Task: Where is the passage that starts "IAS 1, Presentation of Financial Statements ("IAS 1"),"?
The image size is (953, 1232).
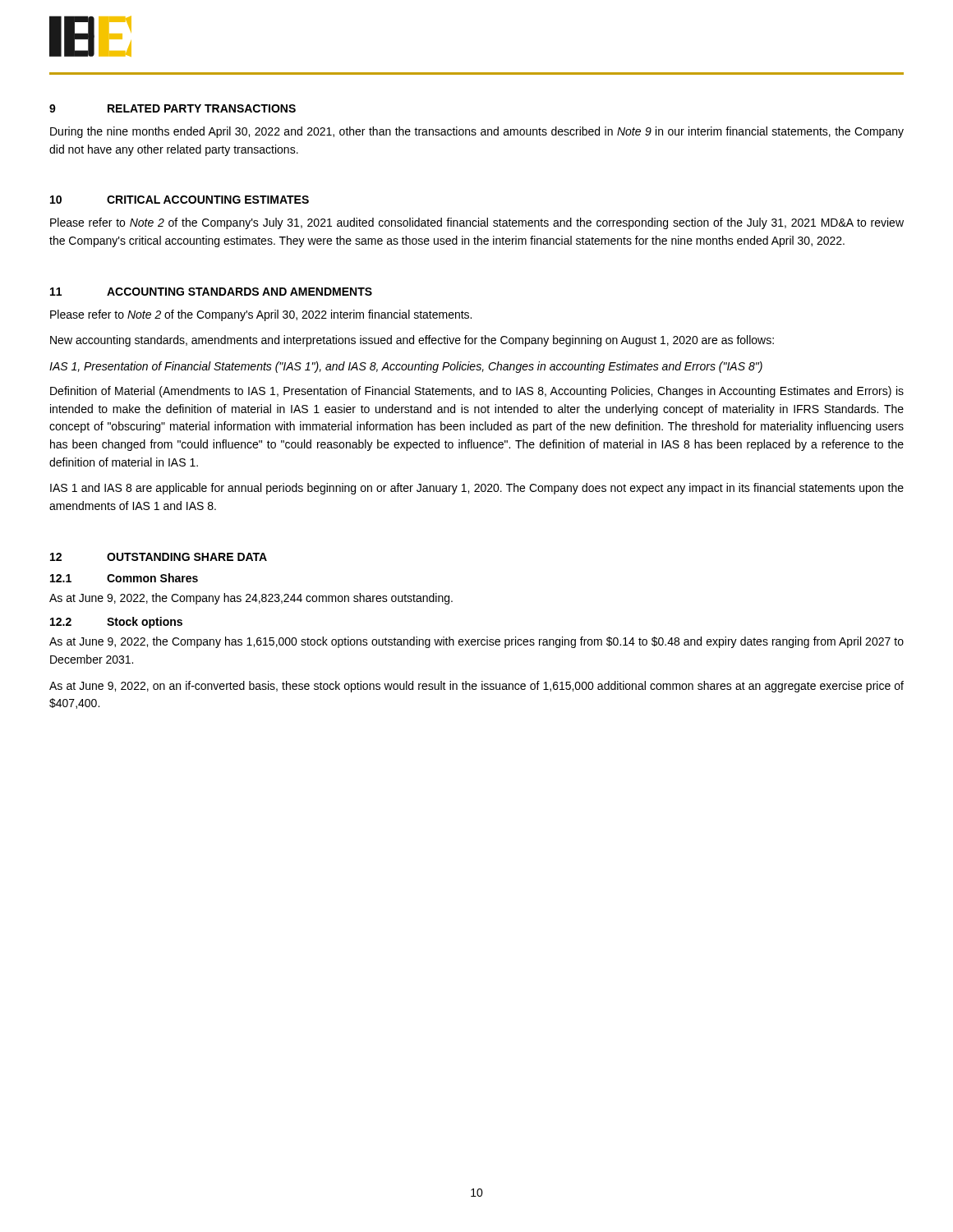Action: pos(406,366)
